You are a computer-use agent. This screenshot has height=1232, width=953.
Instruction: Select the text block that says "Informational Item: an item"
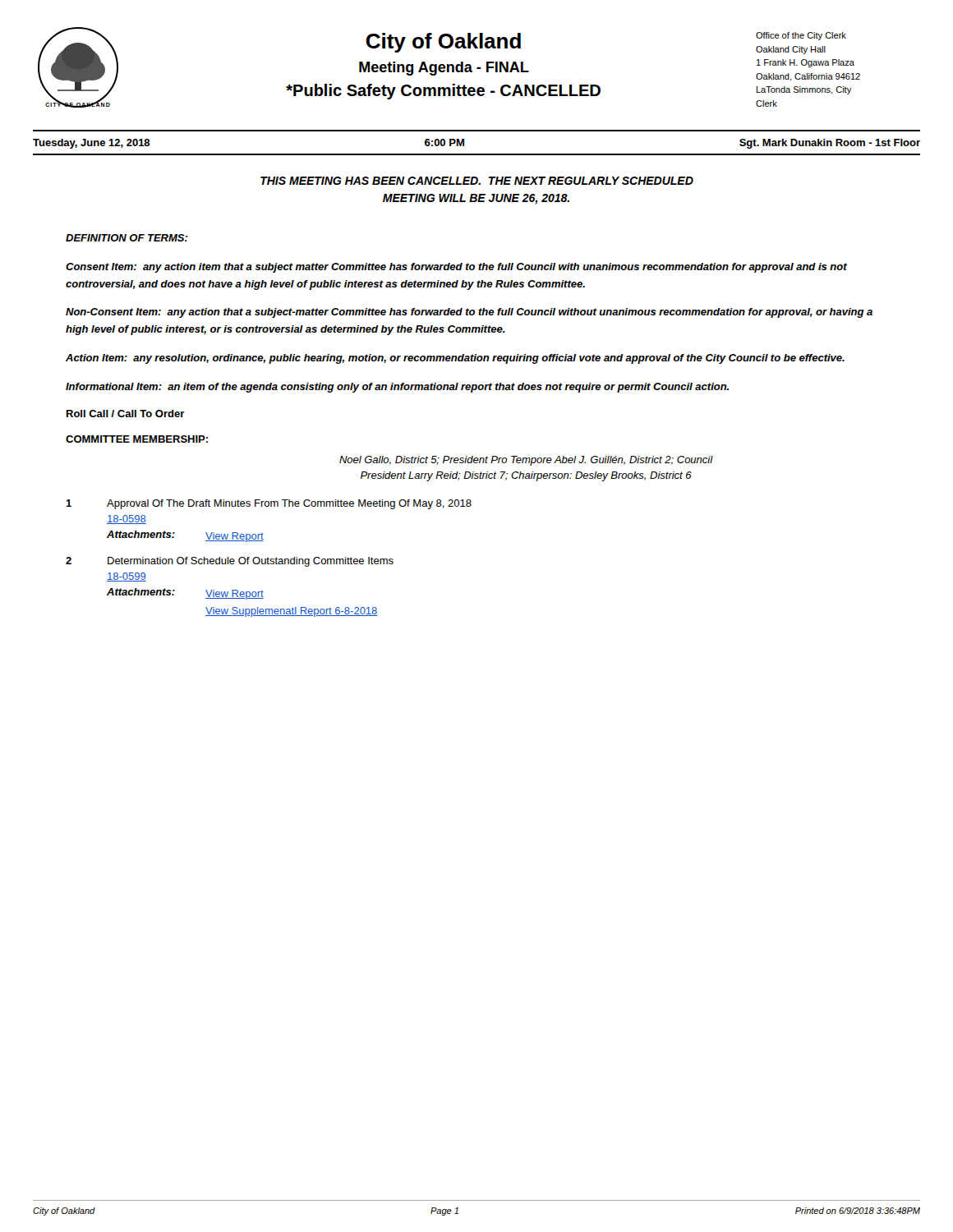coord(398,386)
